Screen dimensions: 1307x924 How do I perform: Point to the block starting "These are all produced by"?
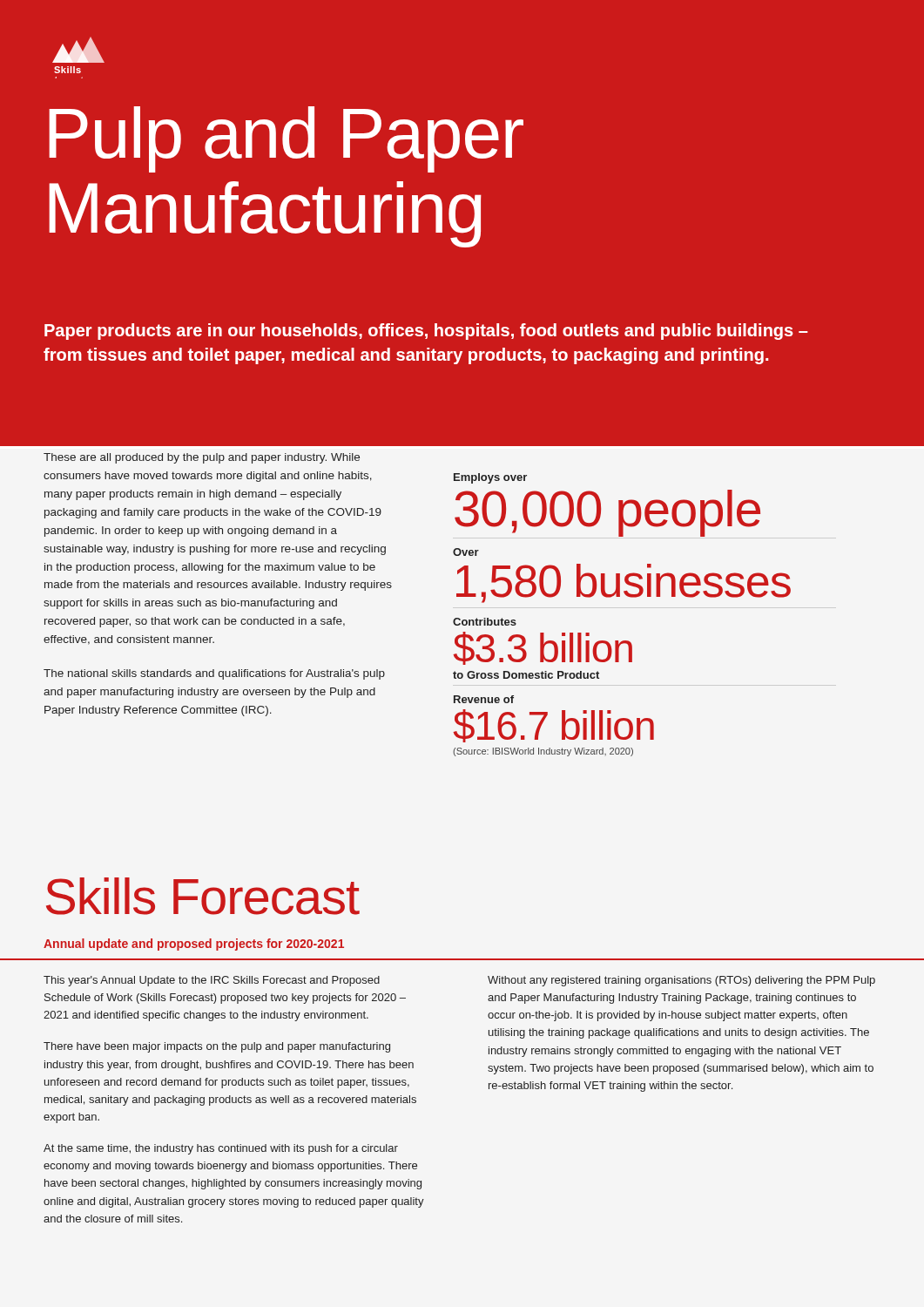click(218, 584)
